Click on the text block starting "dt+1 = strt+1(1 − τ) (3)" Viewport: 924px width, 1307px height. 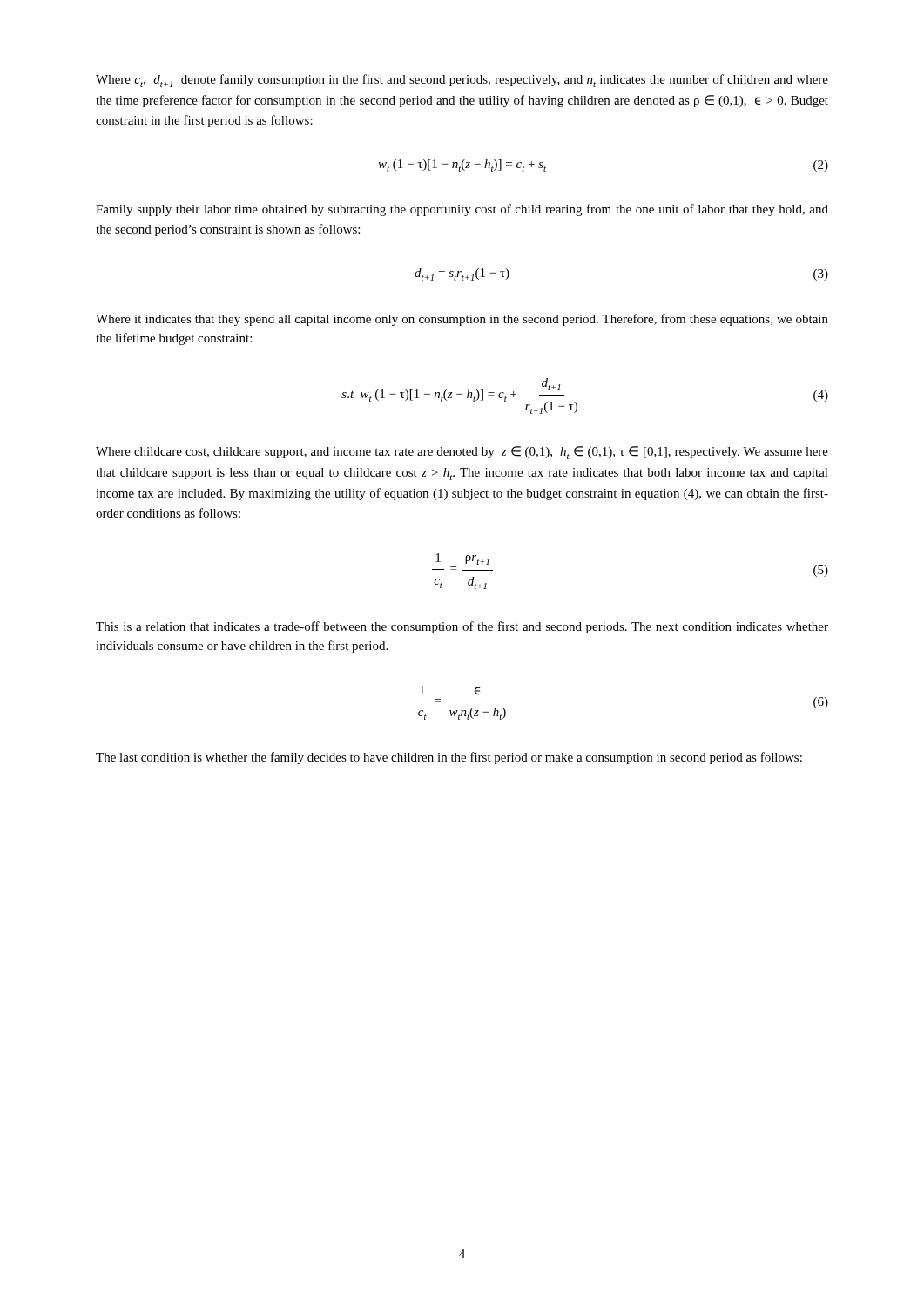[458, 274]
